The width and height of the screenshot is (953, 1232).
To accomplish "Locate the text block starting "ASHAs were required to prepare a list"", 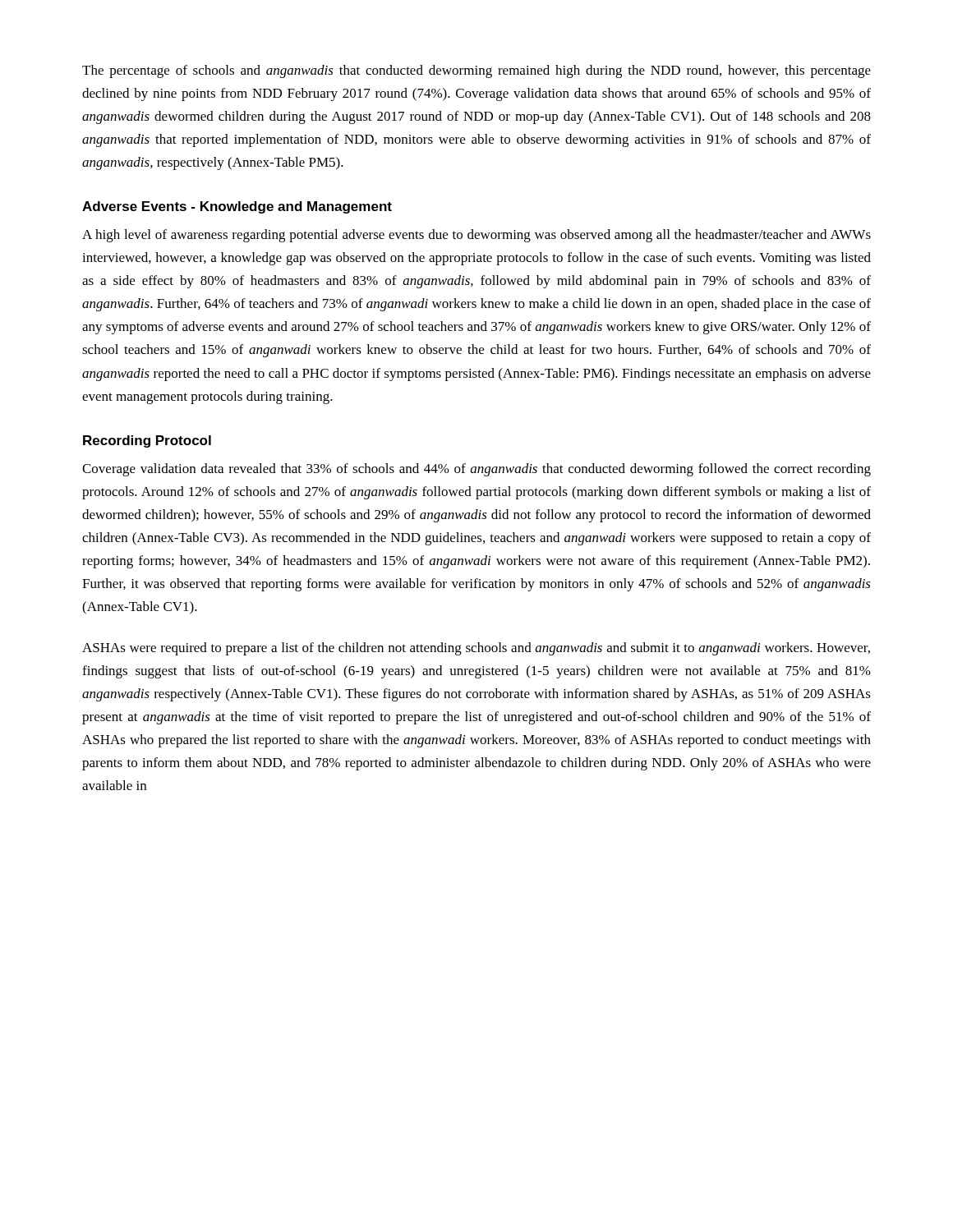I will click(476, 717).
